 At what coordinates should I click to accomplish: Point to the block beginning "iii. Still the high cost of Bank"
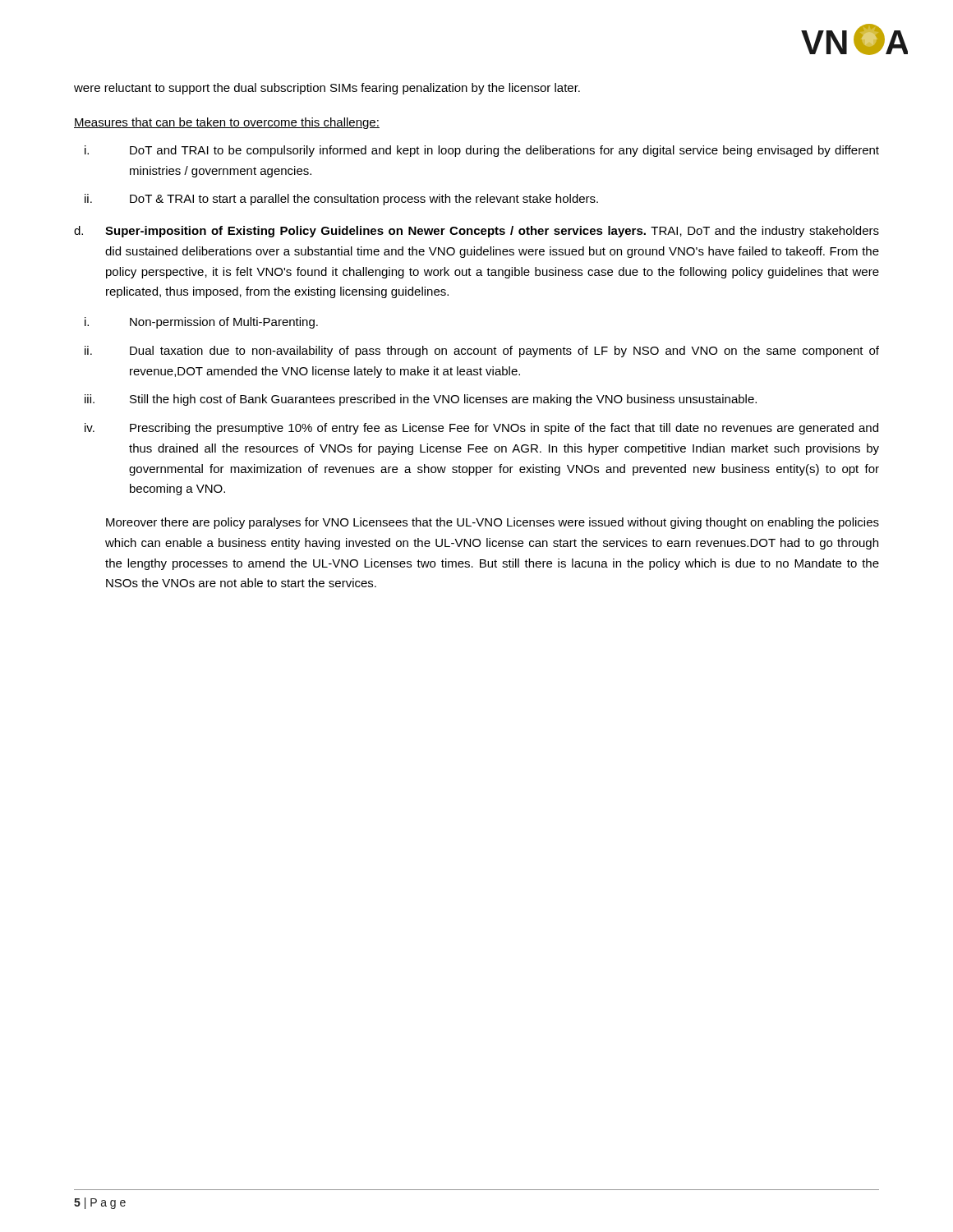pos(476,400)
